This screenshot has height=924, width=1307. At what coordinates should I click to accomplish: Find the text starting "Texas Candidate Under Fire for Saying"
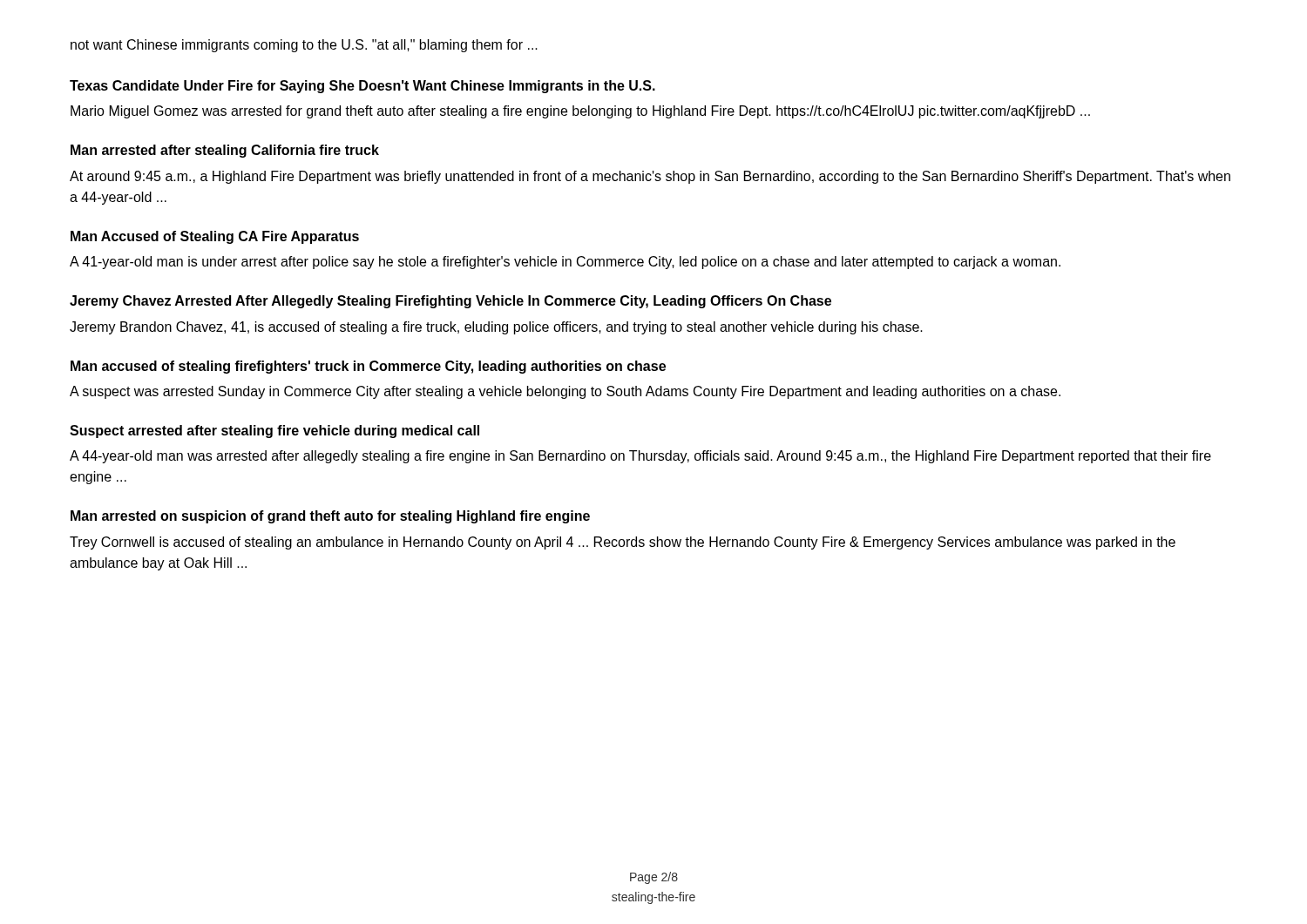(363, 86)
